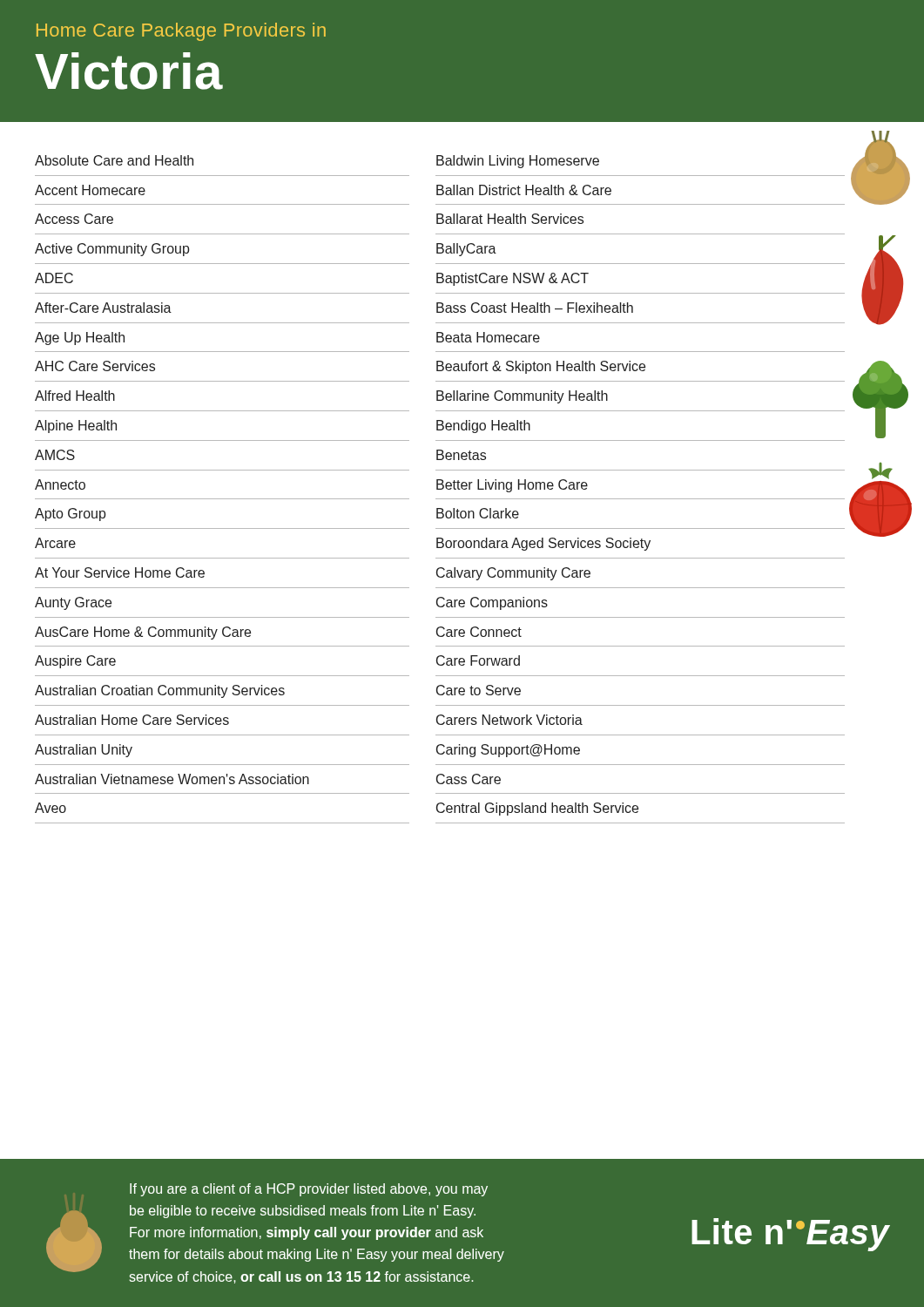Click on the list item with the text "Carers Network Victoria"
Image resolution: width=924 pixels, height=1307 pixels.
tap(509, 720)
